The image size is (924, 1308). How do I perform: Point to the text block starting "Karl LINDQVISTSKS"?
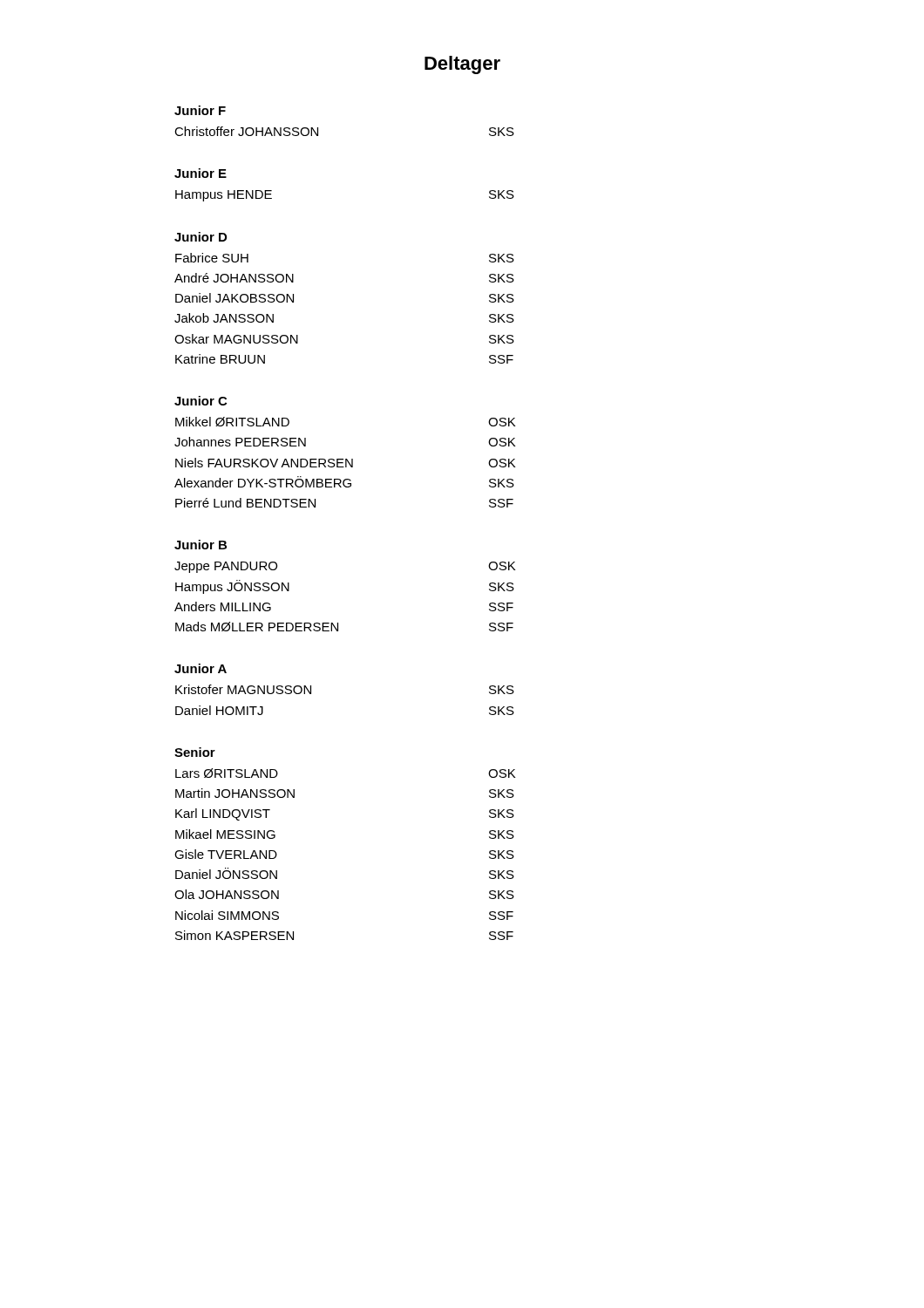coord(217,814)
